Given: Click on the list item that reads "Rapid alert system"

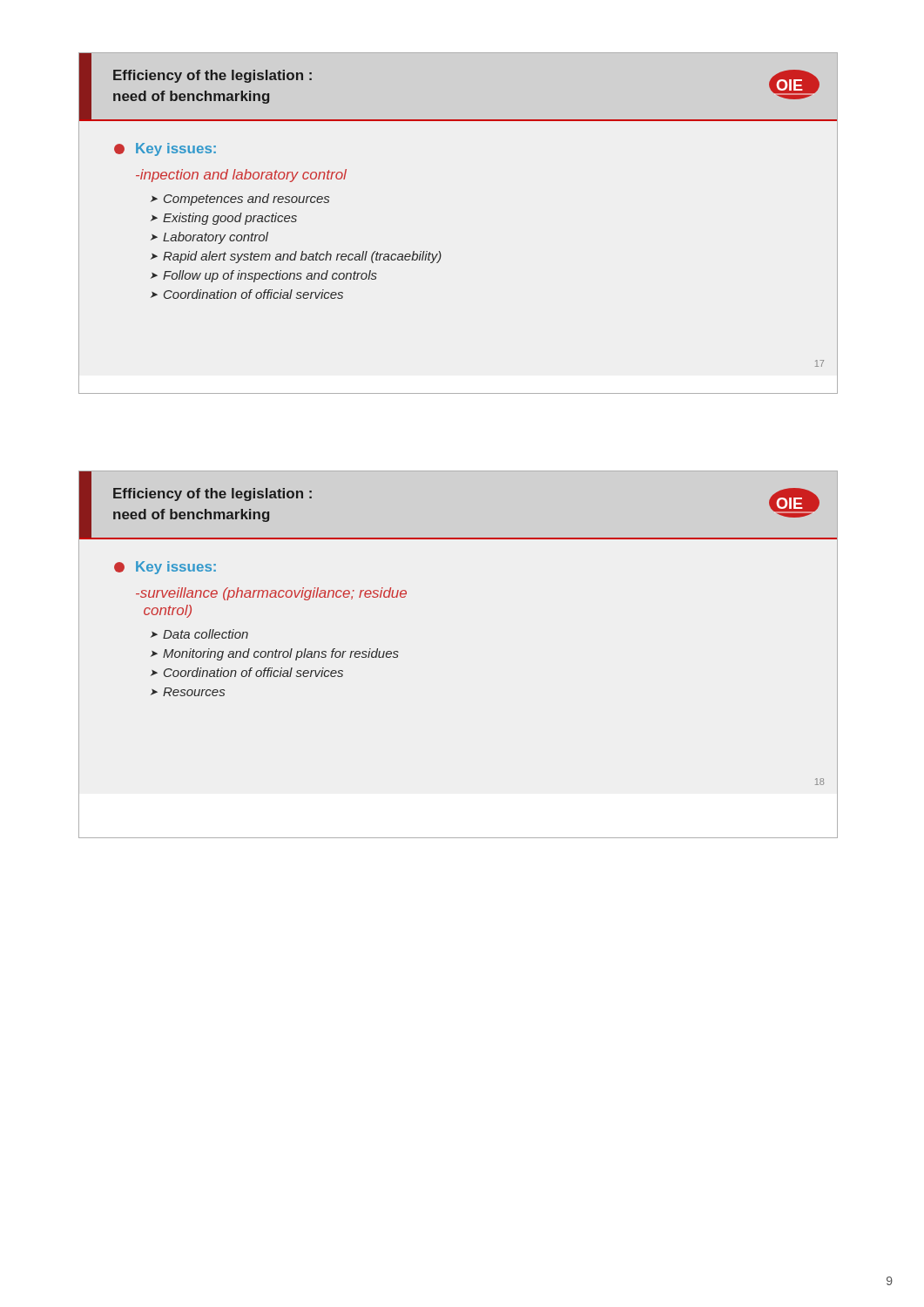Looking at the screenshot, I should (x=302, y=255).
